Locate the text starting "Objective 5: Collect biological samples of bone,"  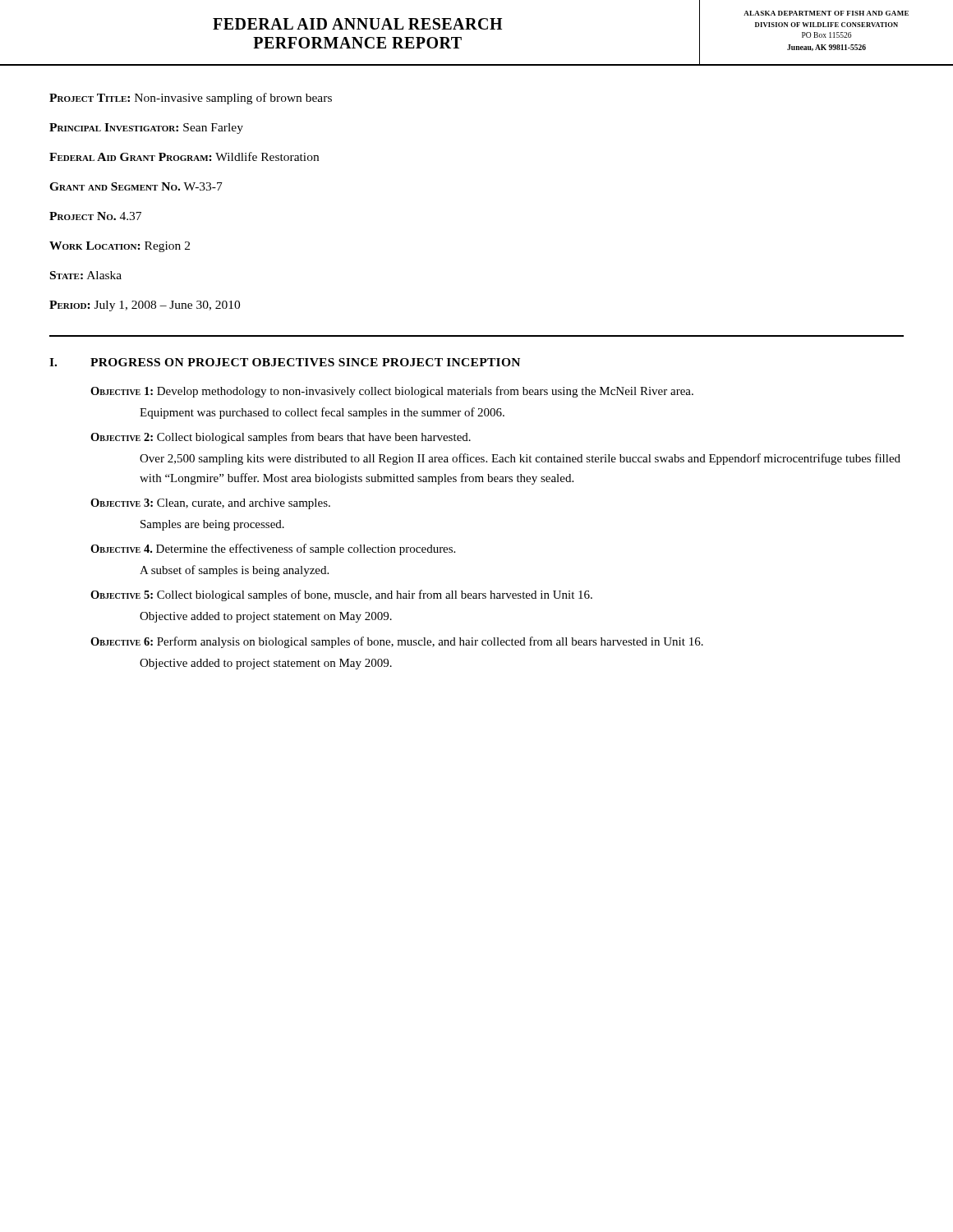497,607
